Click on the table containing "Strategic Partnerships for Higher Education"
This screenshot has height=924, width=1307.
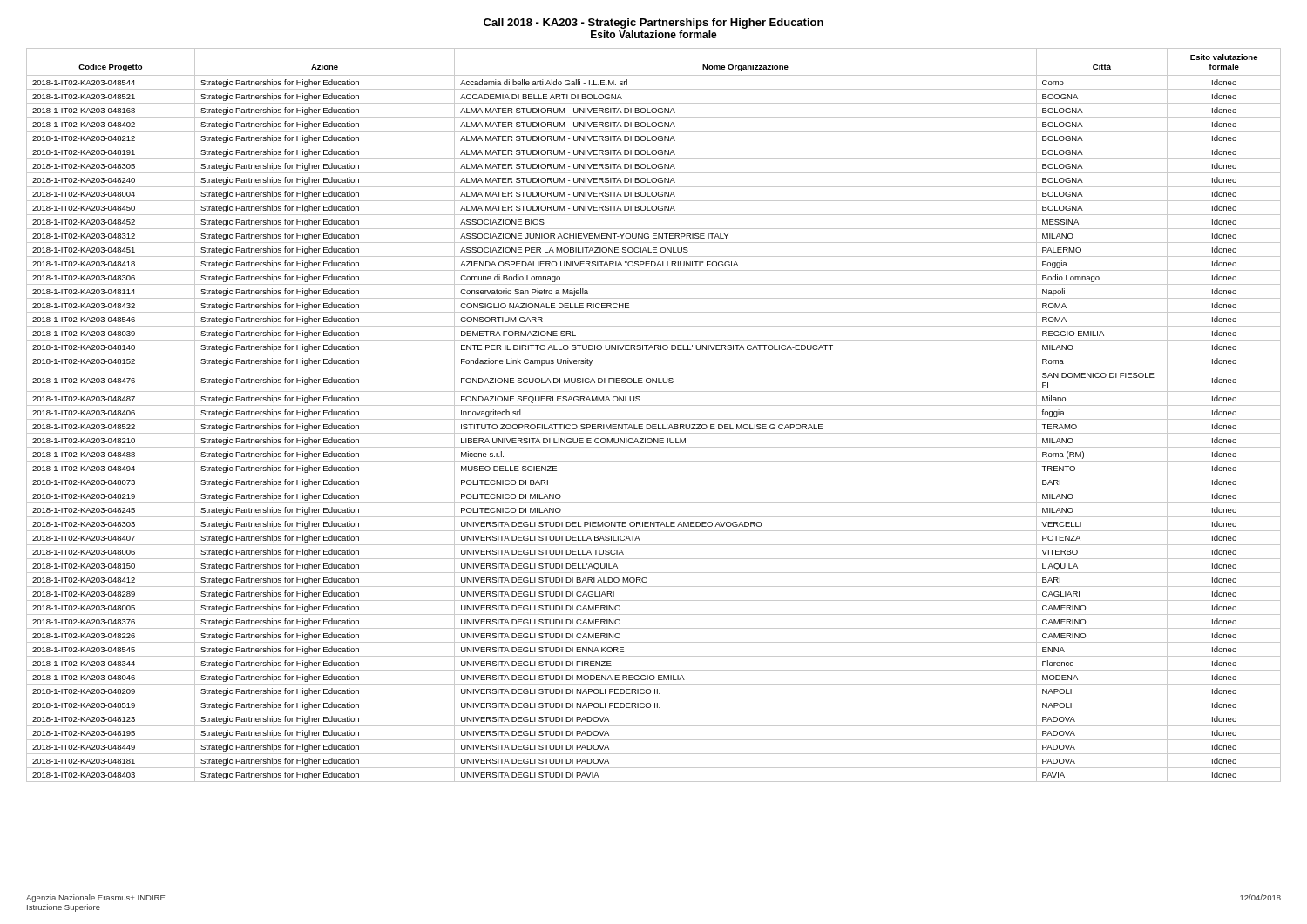click(x=654, y=415)
